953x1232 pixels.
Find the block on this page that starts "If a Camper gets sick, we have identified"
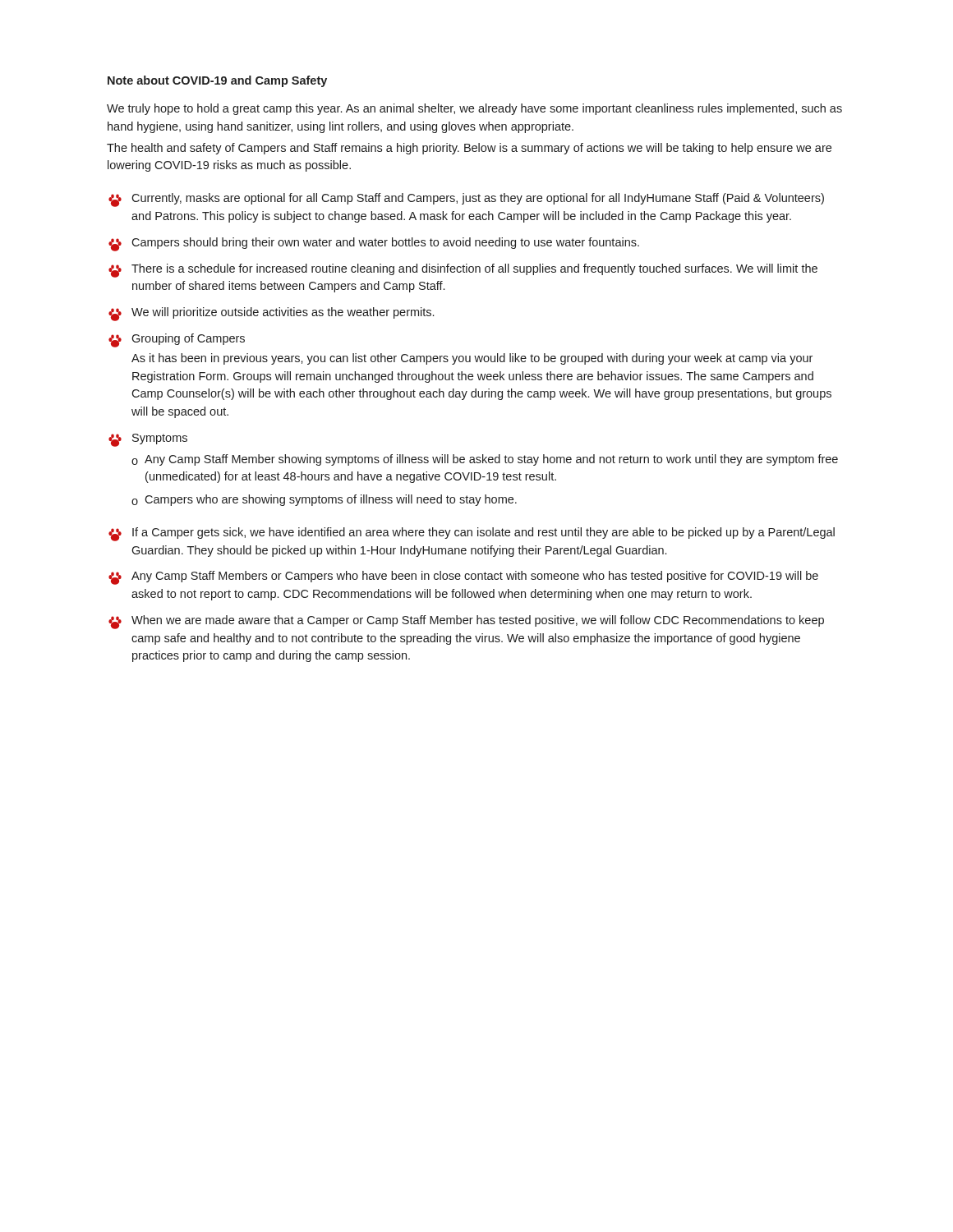pos(476,542)
